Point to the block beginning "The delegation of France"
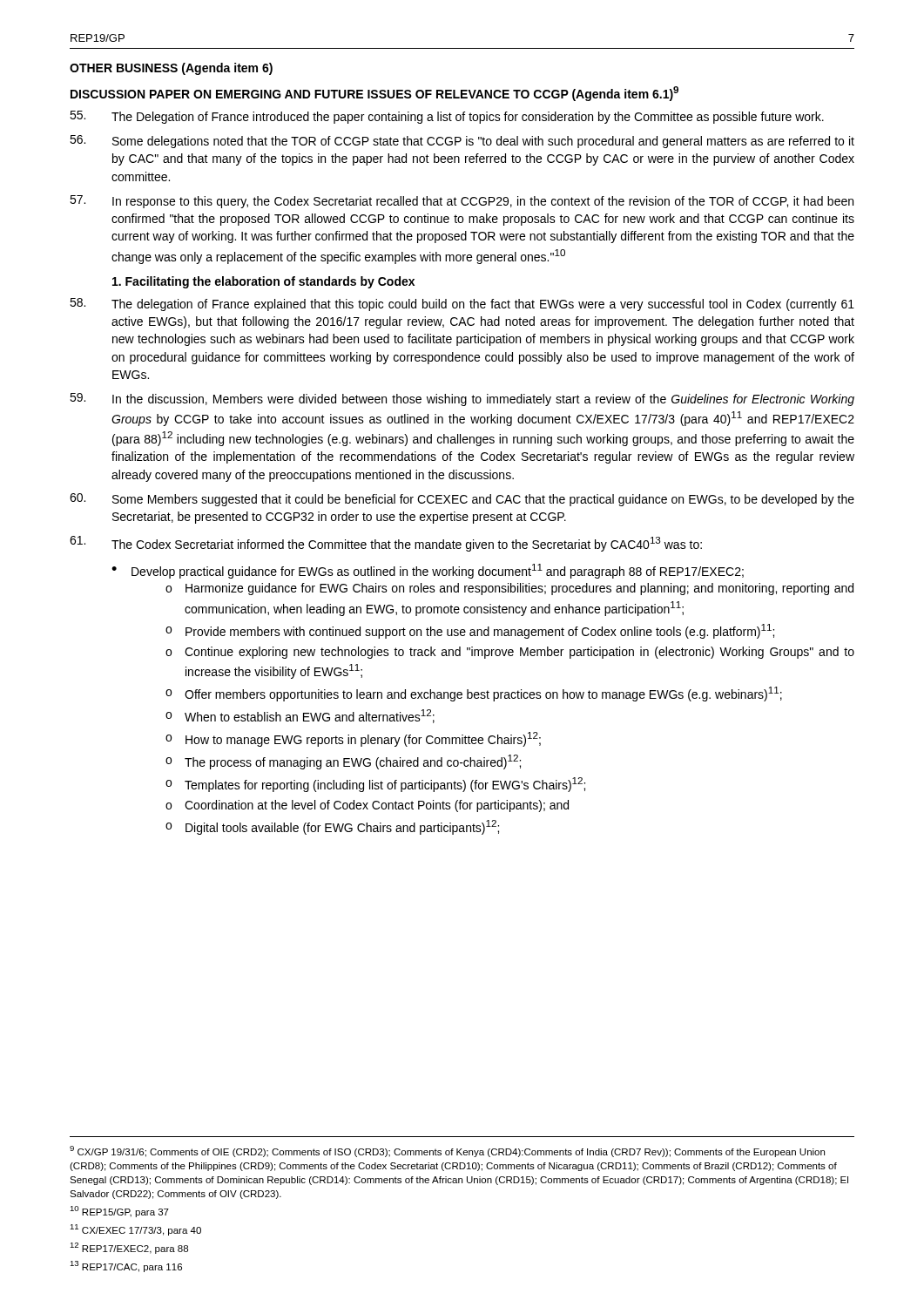 [x=462, y=339]
